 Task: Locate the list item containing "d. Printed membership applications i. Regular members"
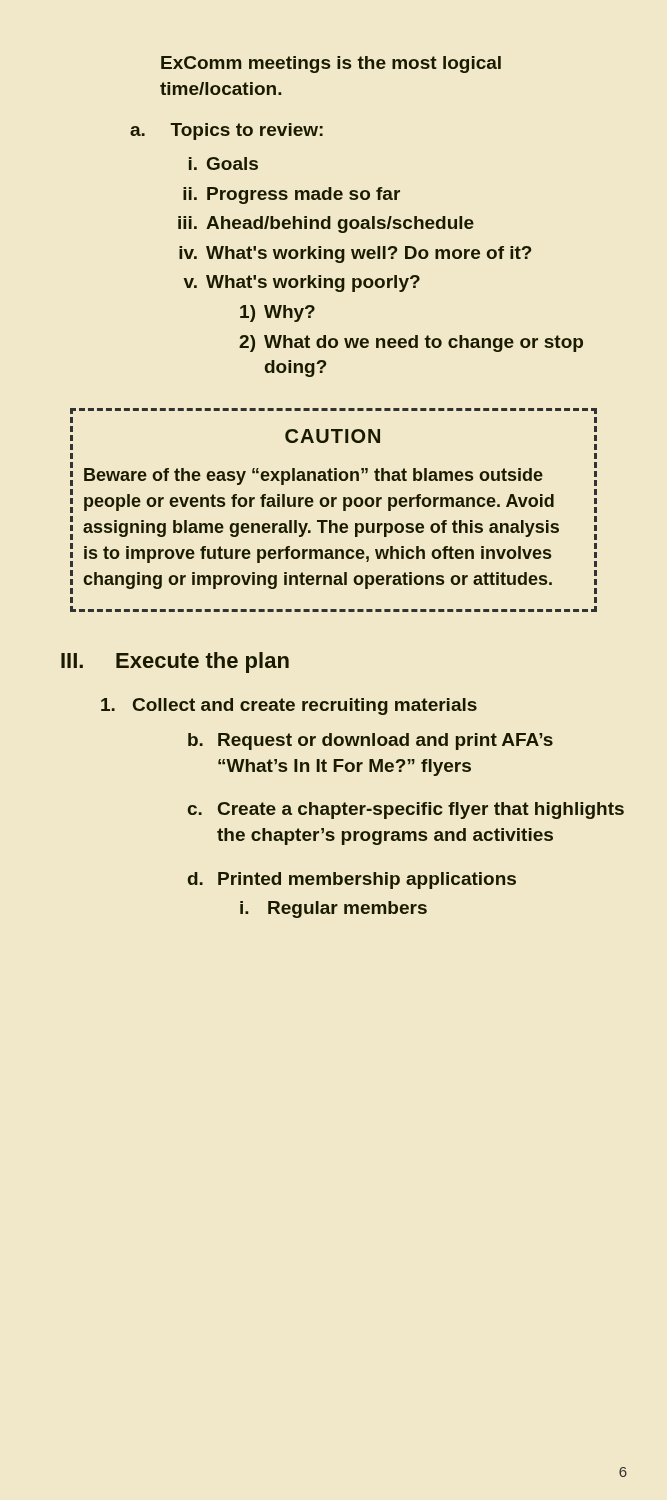[407, 895]
